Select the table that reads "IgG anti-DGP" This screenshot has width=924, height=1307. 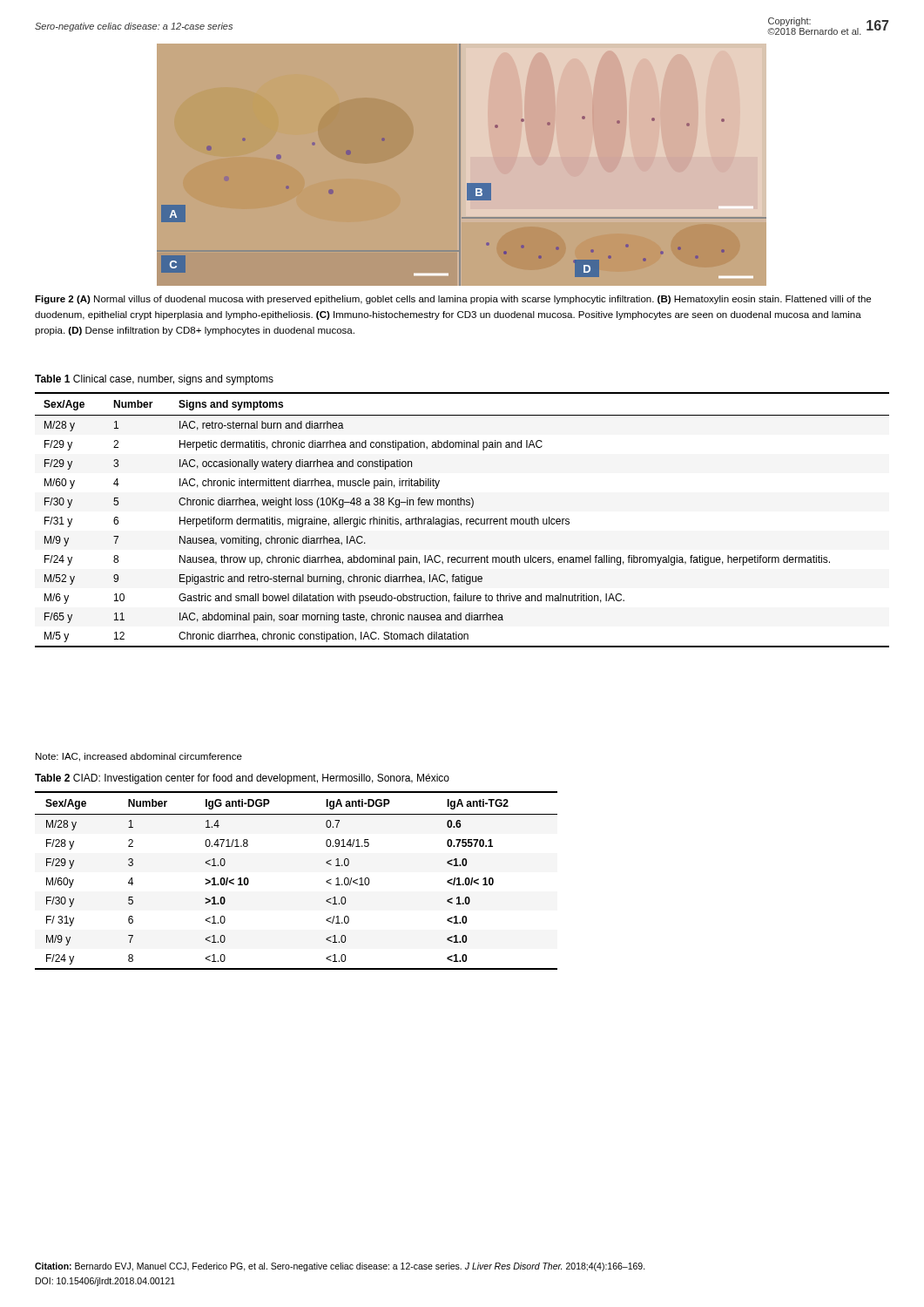(x=296, y=880)
